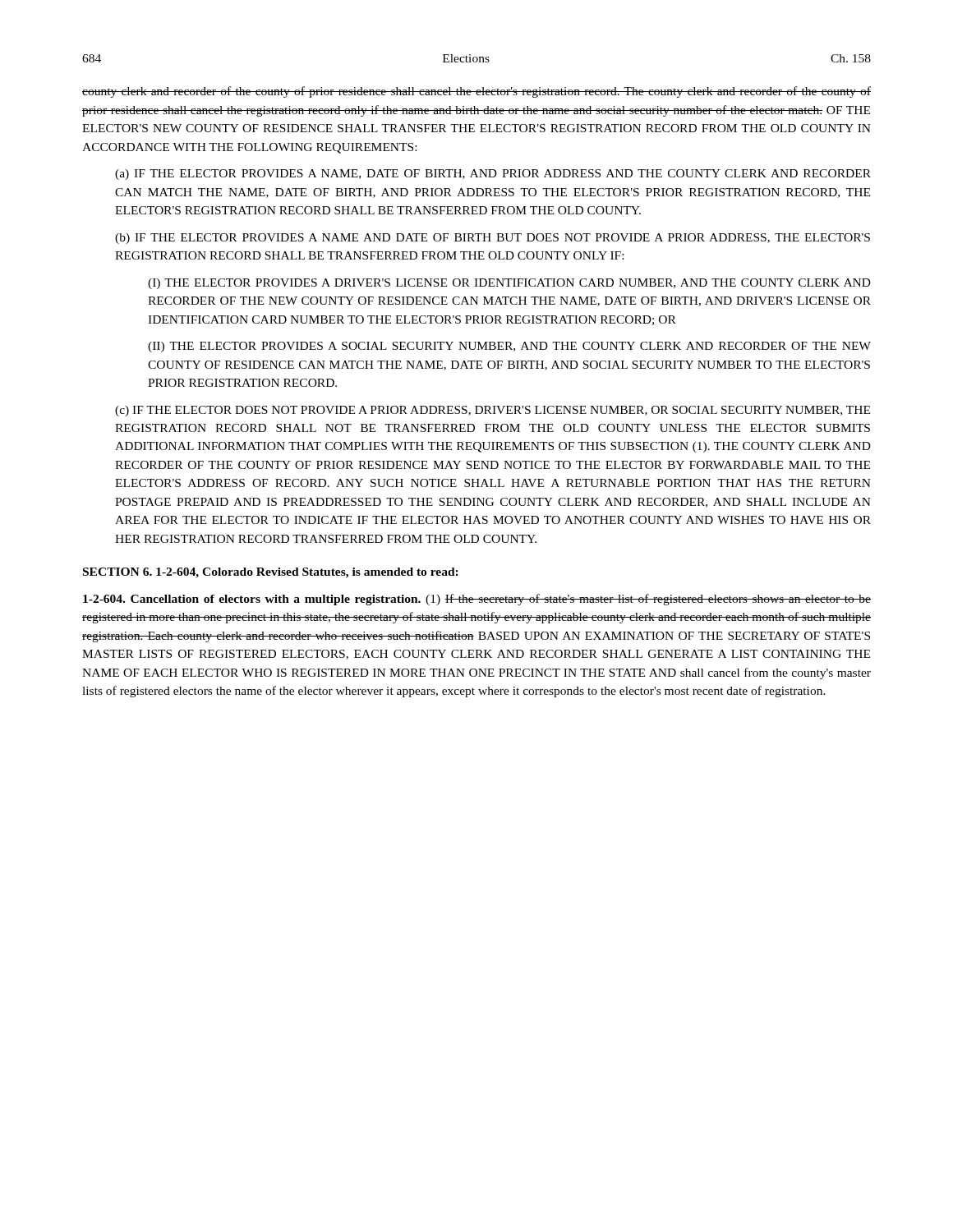Screen dimensions: 1232x953
Task: Click the passage that begins "(c) IF THE ELECTOR DOES"
Action: coord(493,474)
